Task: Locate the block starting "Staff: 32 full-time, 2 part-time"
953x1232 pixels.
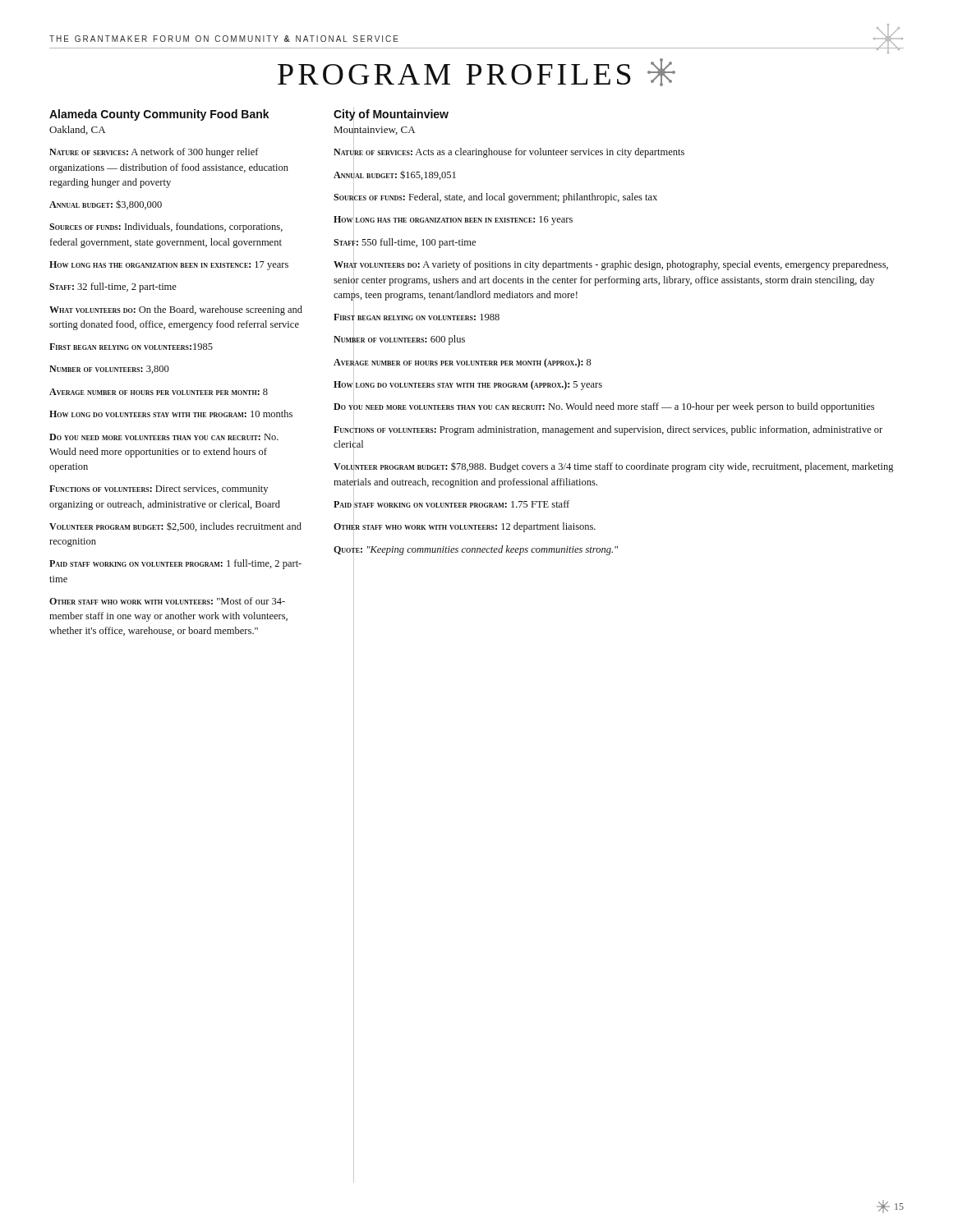Action: click(x=113, y=287)
